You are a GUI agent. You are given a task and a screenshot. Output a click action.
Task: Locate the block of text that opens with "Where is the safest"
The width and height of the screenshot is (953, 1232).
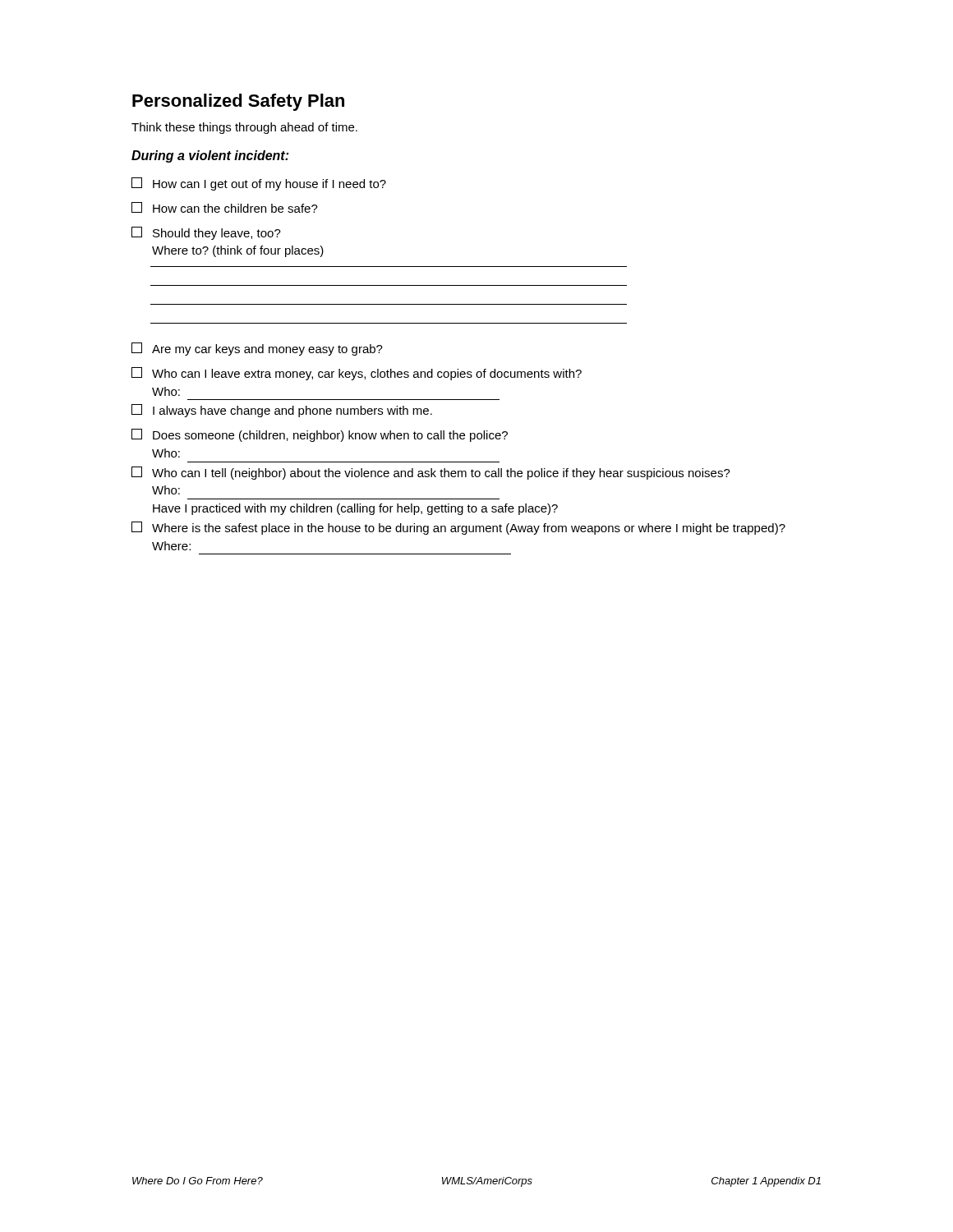(x=476, y=537)
